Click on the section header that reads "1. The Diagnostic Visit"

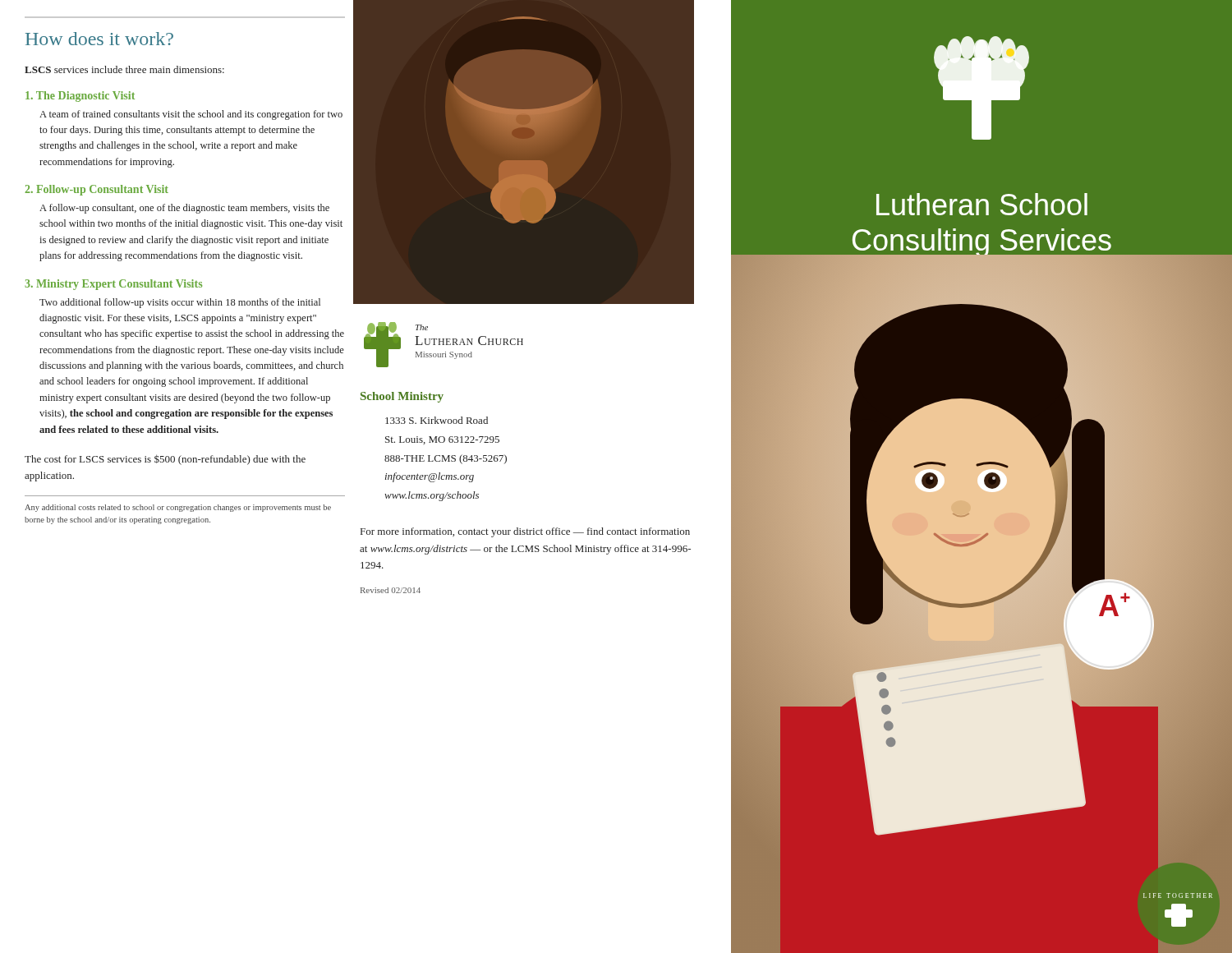pyautogui.click(x=80, y=97)
